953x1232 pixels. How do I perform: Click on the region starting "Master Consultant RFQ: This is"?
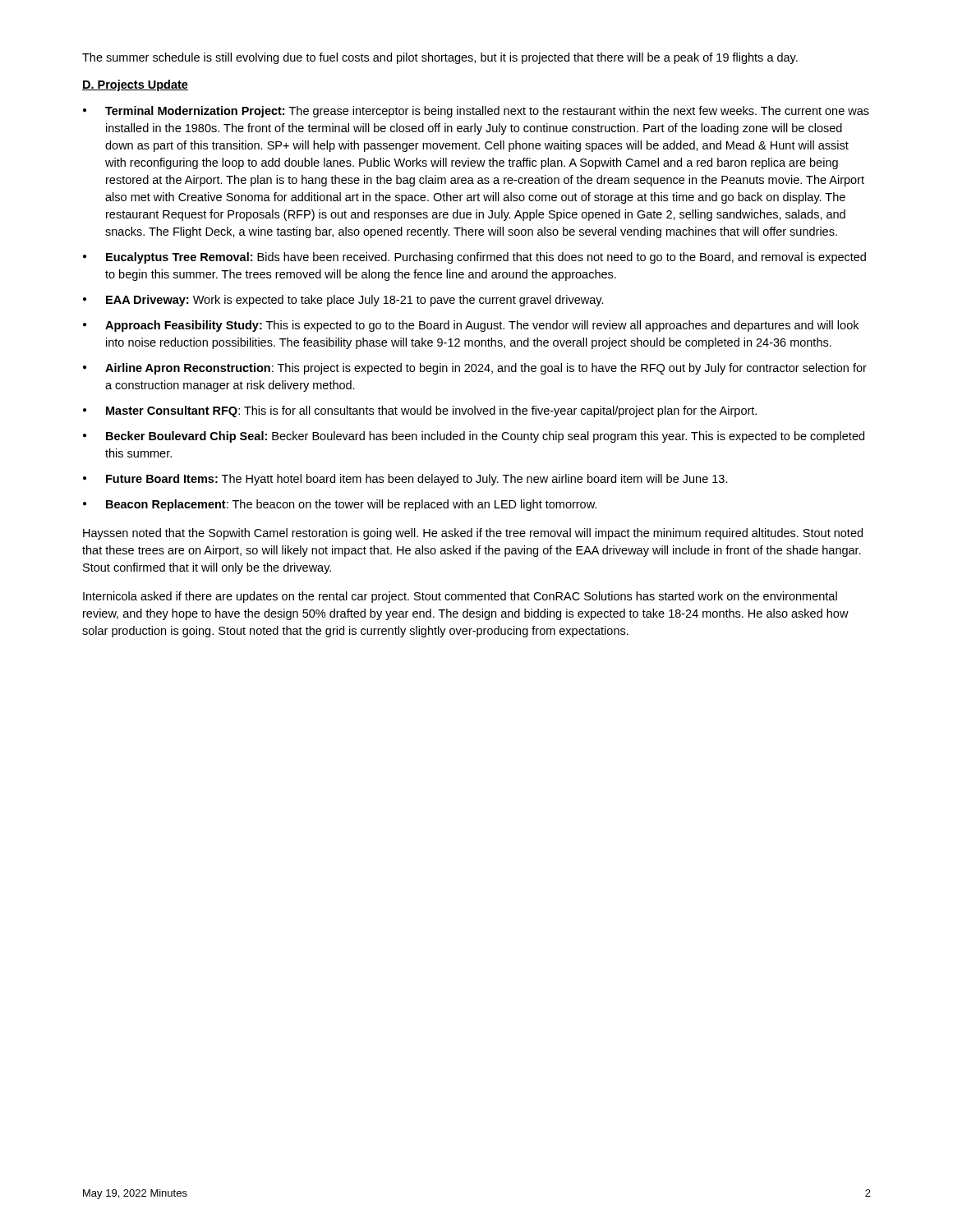[x=431, y=411]
